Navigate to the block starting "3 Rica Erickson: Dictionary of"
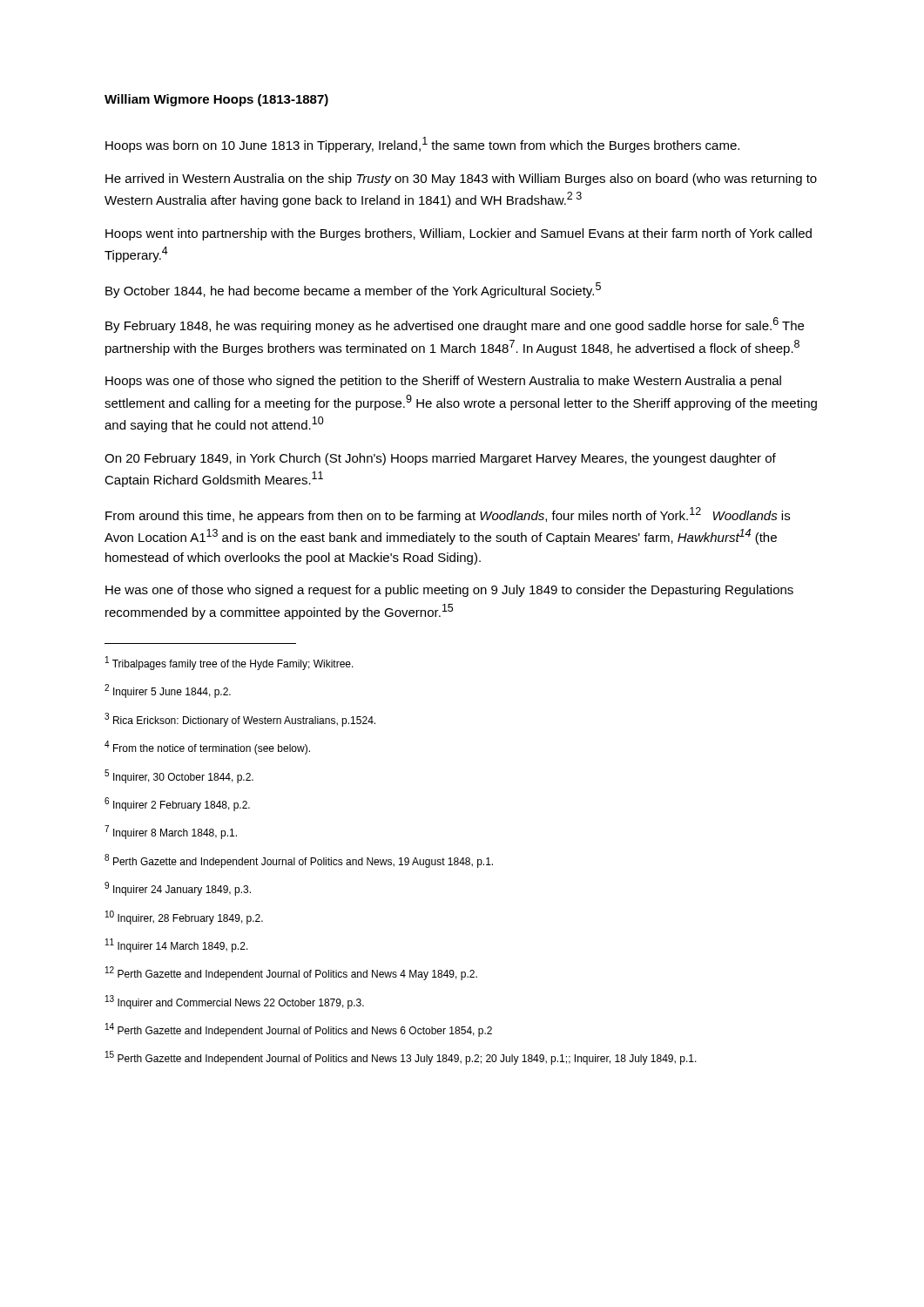The width and height of the screenshot is (924, 1307). 240,720
